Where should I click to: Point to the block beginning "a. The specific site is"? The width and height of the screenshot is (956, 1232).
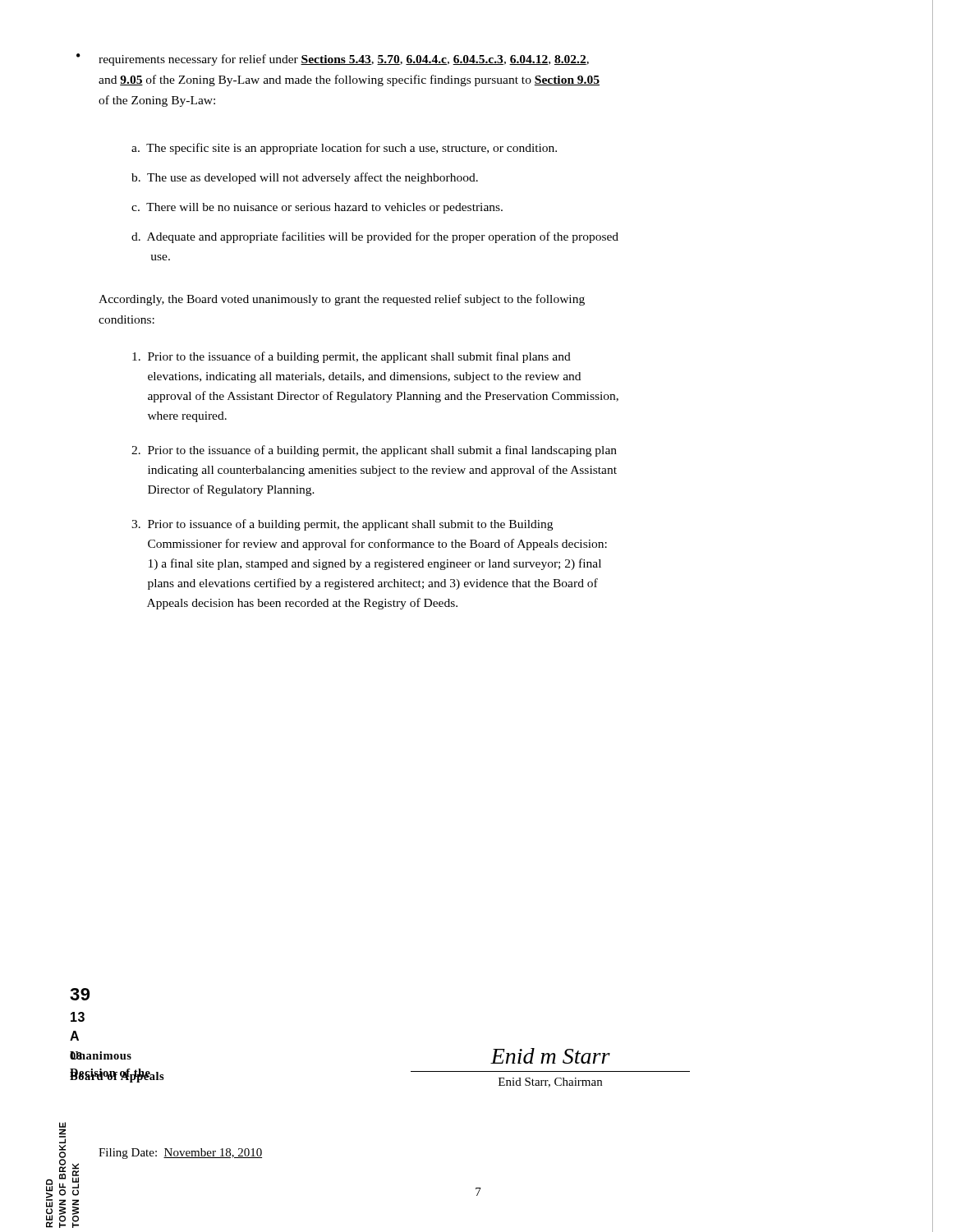click(345, 148)
